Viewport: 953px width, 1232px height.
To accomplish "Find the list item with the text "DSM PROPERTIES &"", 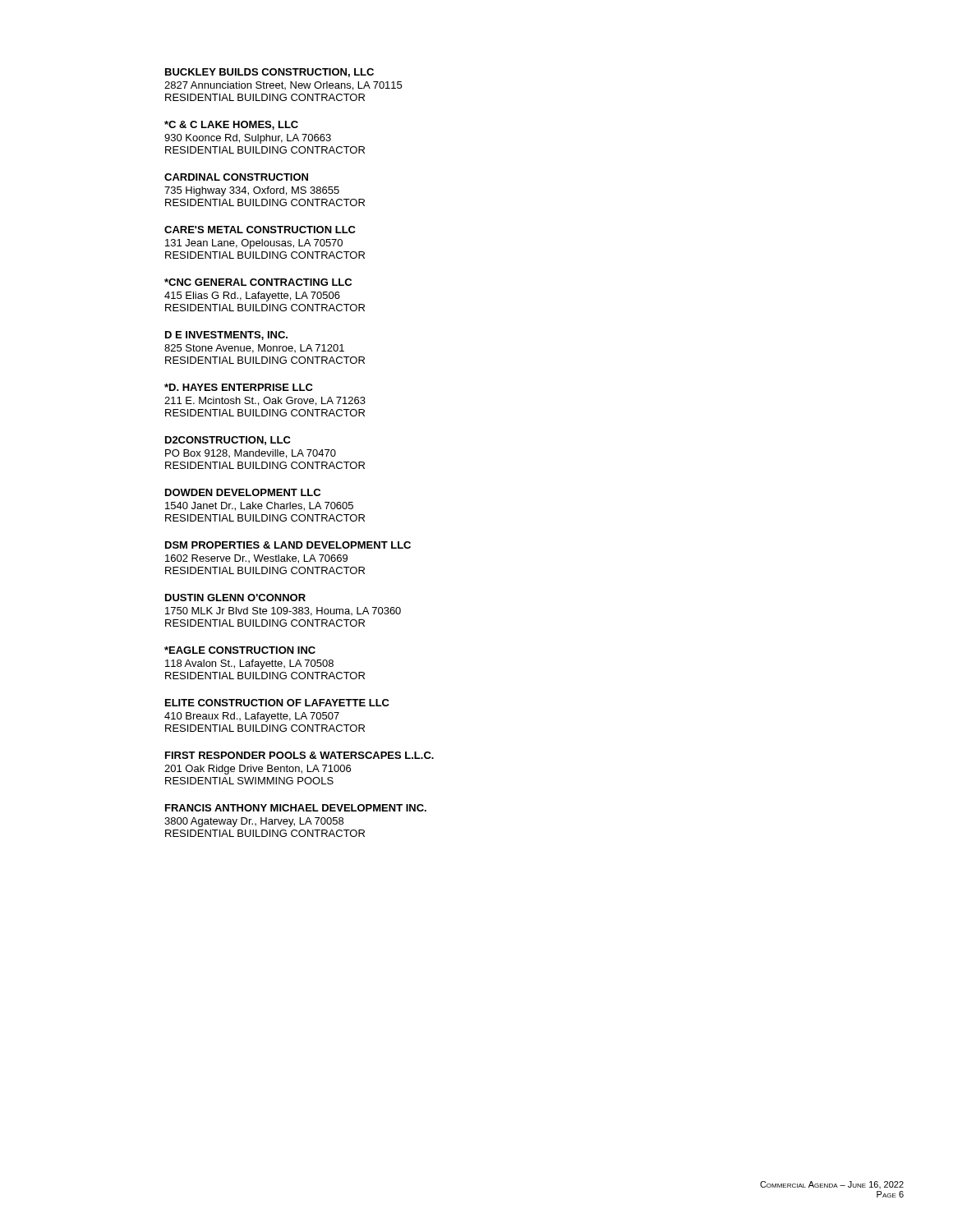I will point(288,545).
